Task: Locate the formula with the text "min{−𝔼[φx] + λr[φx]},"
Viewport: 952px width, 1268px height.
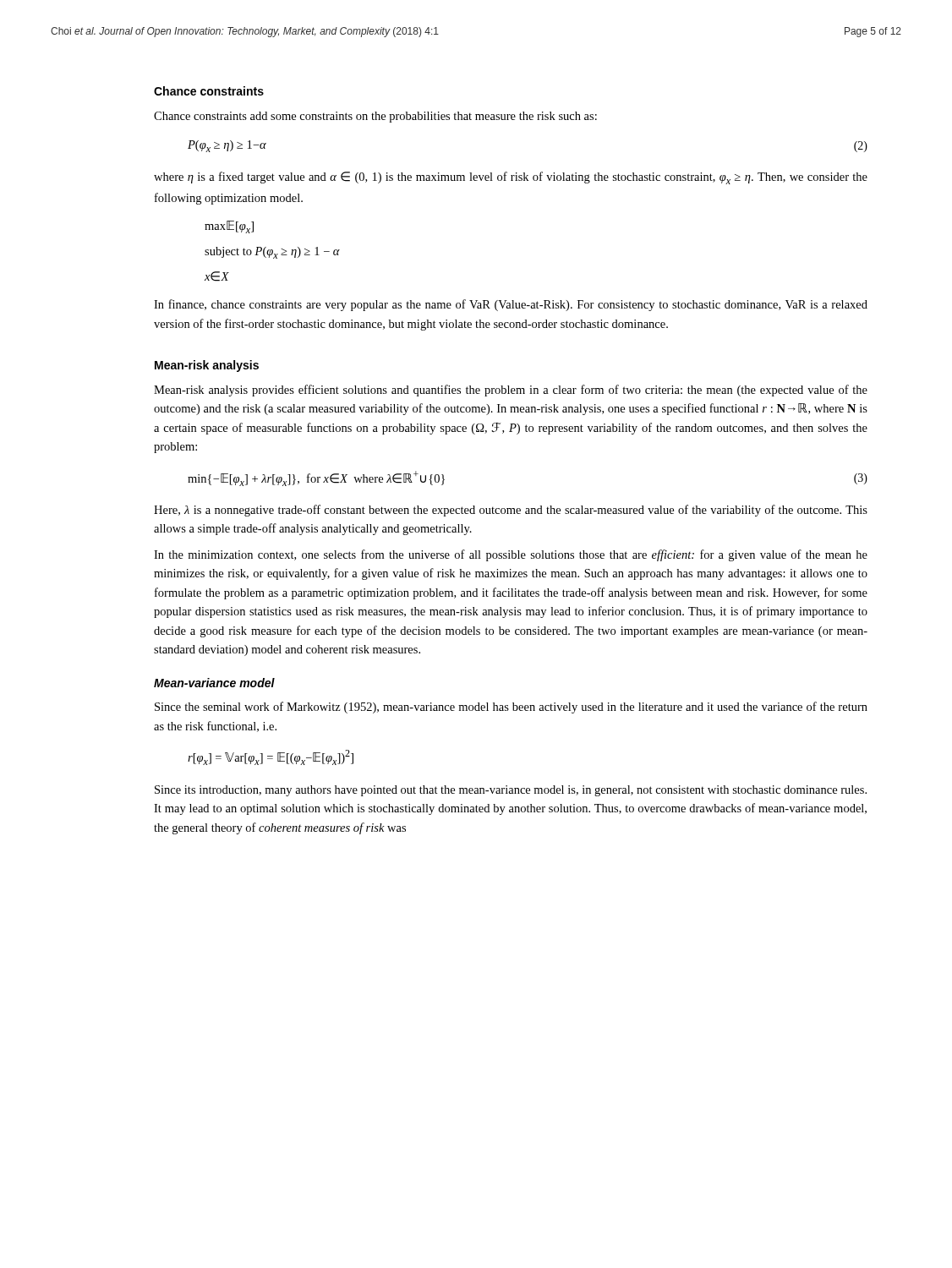Action: [x=312, y=478]
